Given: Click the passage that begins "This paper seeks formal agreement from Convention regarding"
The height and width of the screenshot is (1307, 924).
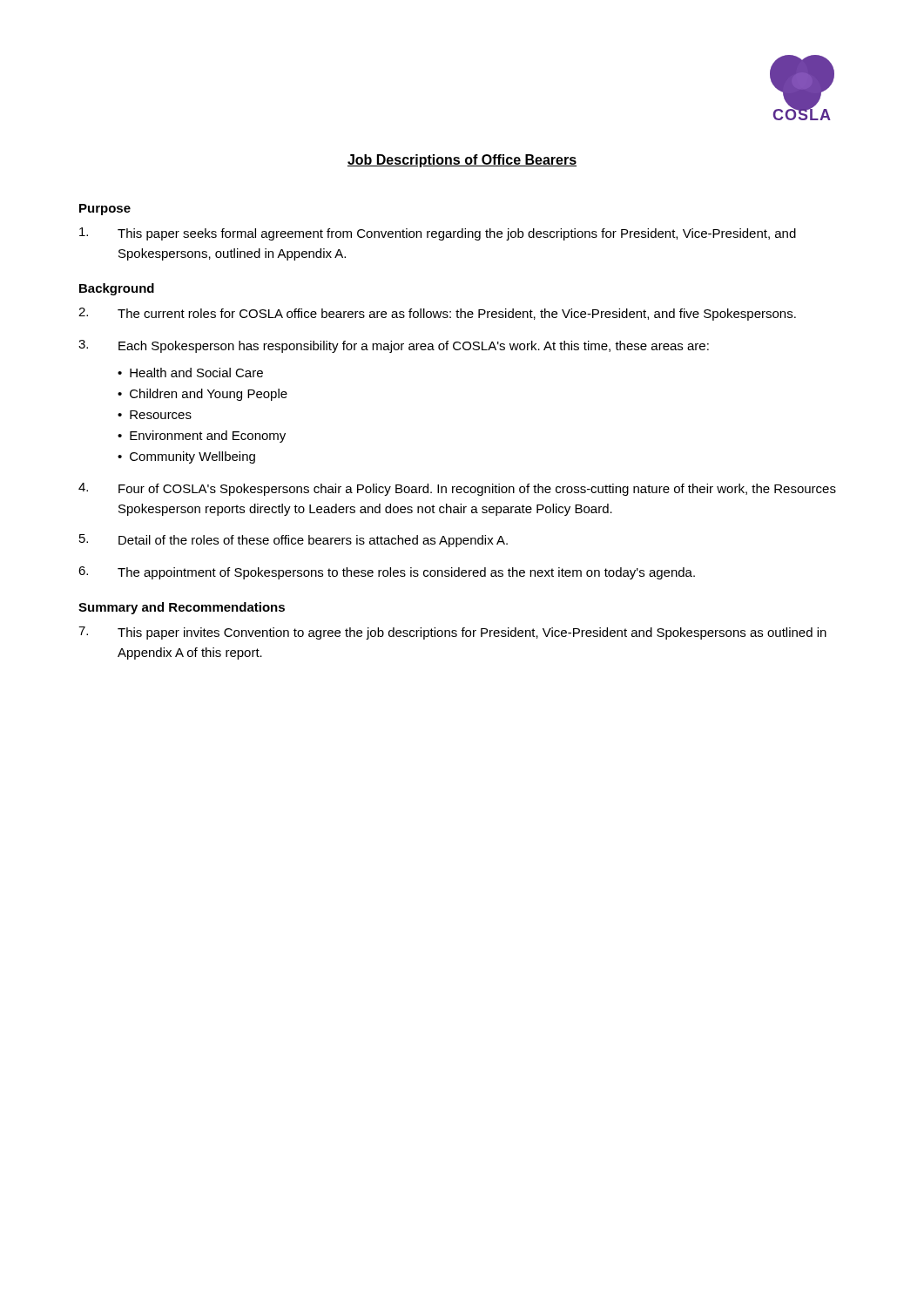Looking at the screenshot, I should coord(462,243).
